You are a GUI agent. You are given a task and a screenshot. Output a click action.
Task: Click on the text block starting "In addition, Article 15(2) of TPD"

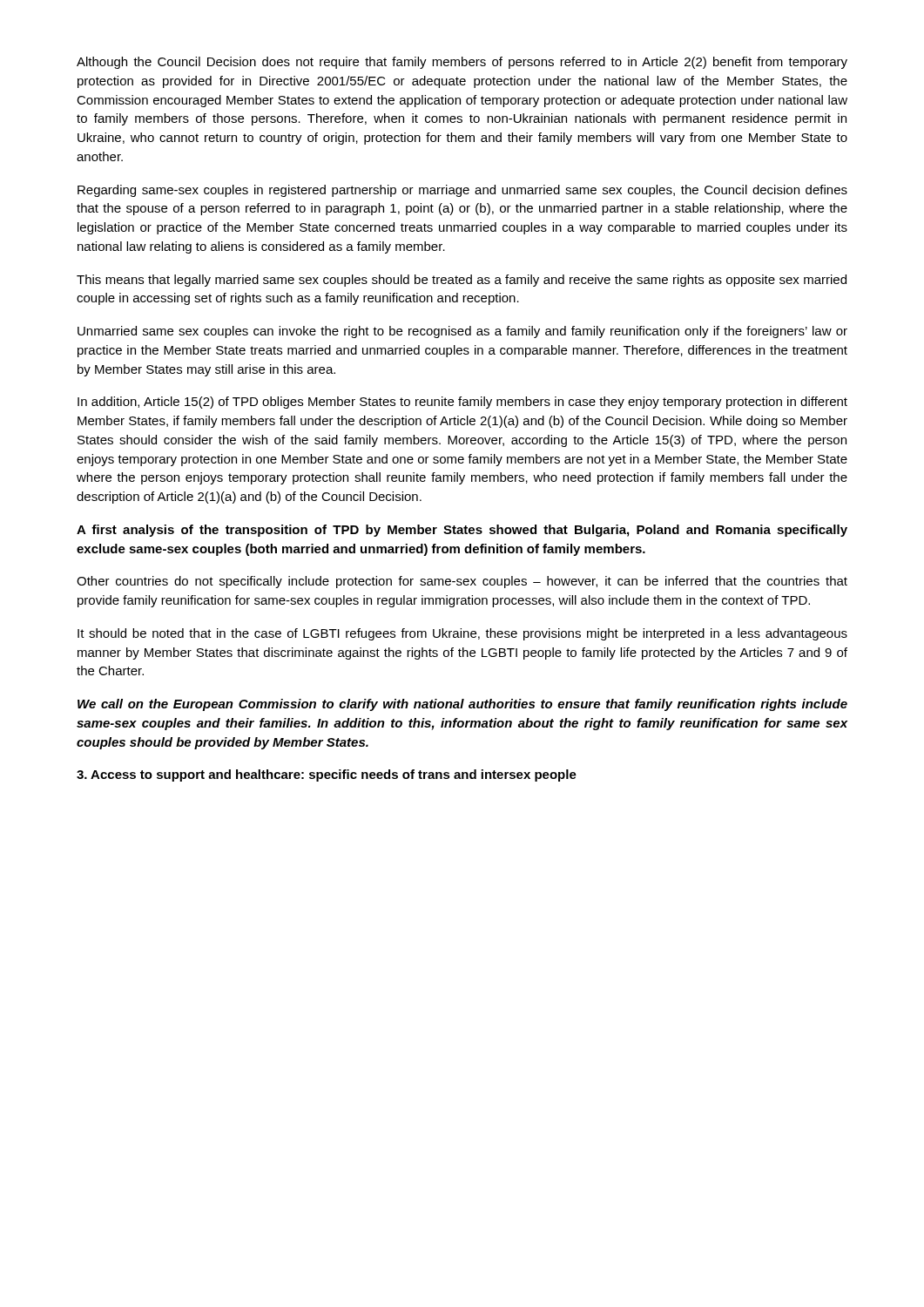(x=462, y=449)
